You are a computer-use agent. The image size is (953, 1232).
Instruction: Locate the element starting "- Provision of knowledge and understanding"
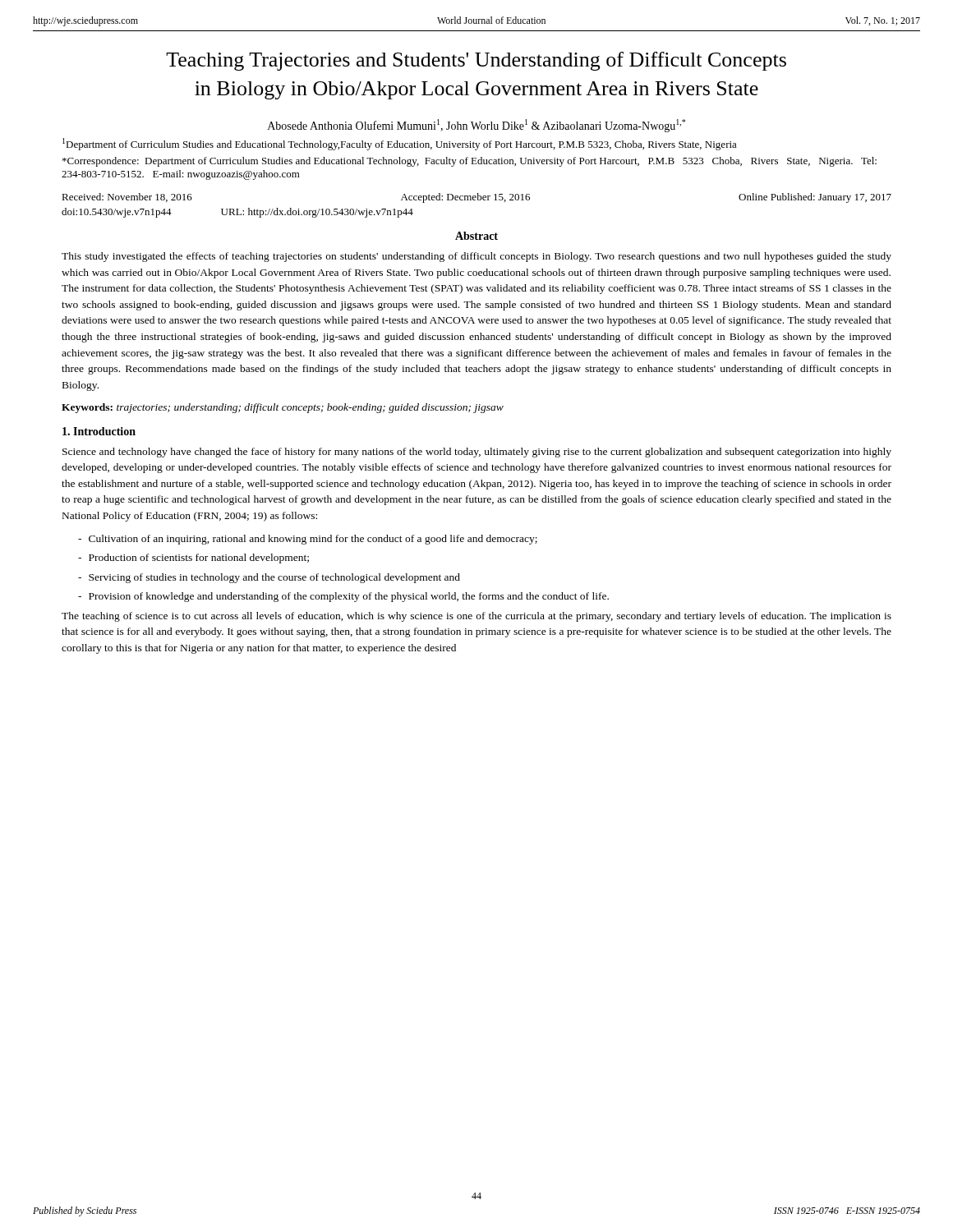pyautogui.click(x=344, y=596)
